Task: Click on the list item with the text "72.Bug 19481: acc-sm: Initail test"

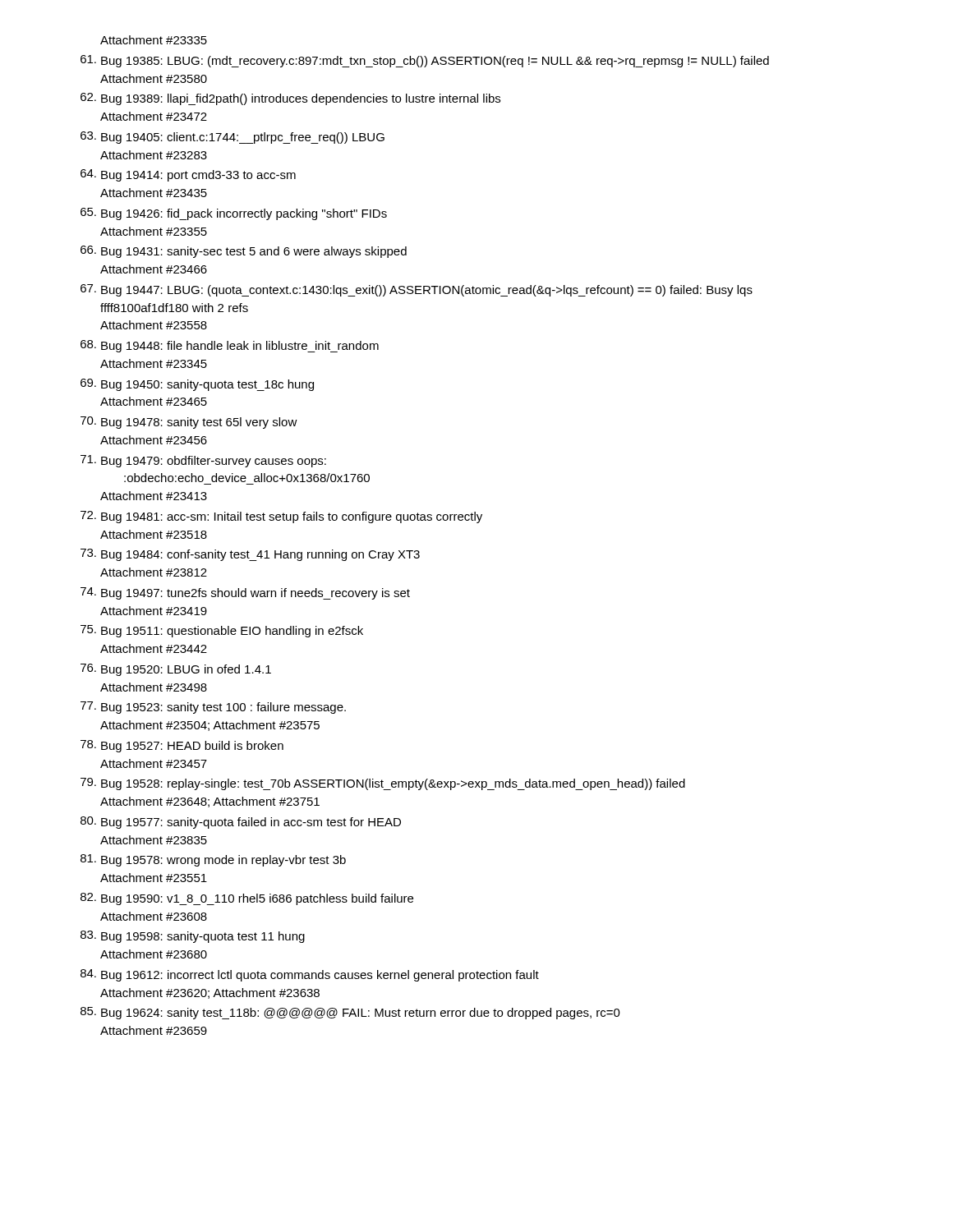Action: 468,525
